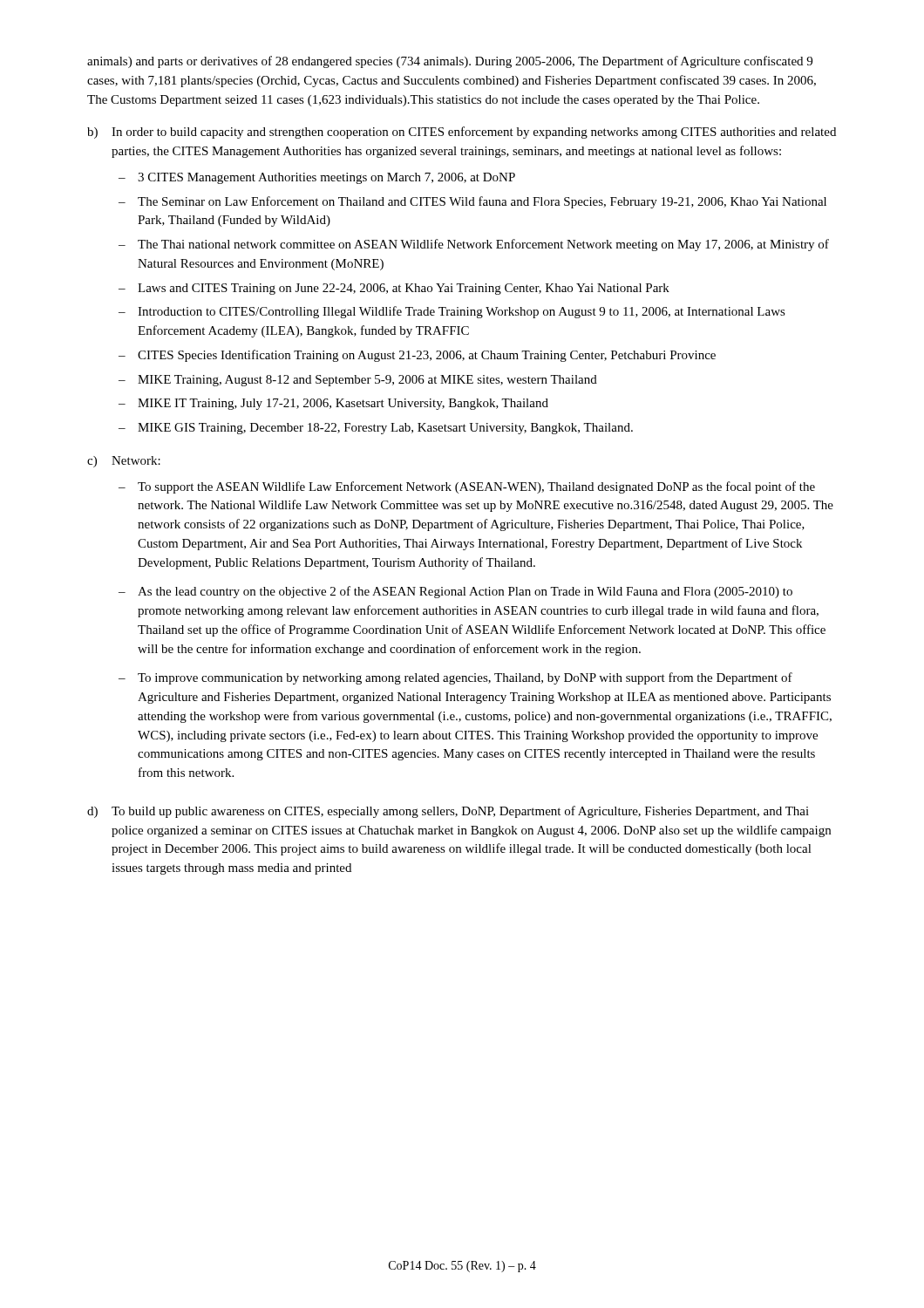Screen dimensions: 1308x924
Task: Navigate to the region starting "– MIKE IT"
Action: click(x=478, y=404)
